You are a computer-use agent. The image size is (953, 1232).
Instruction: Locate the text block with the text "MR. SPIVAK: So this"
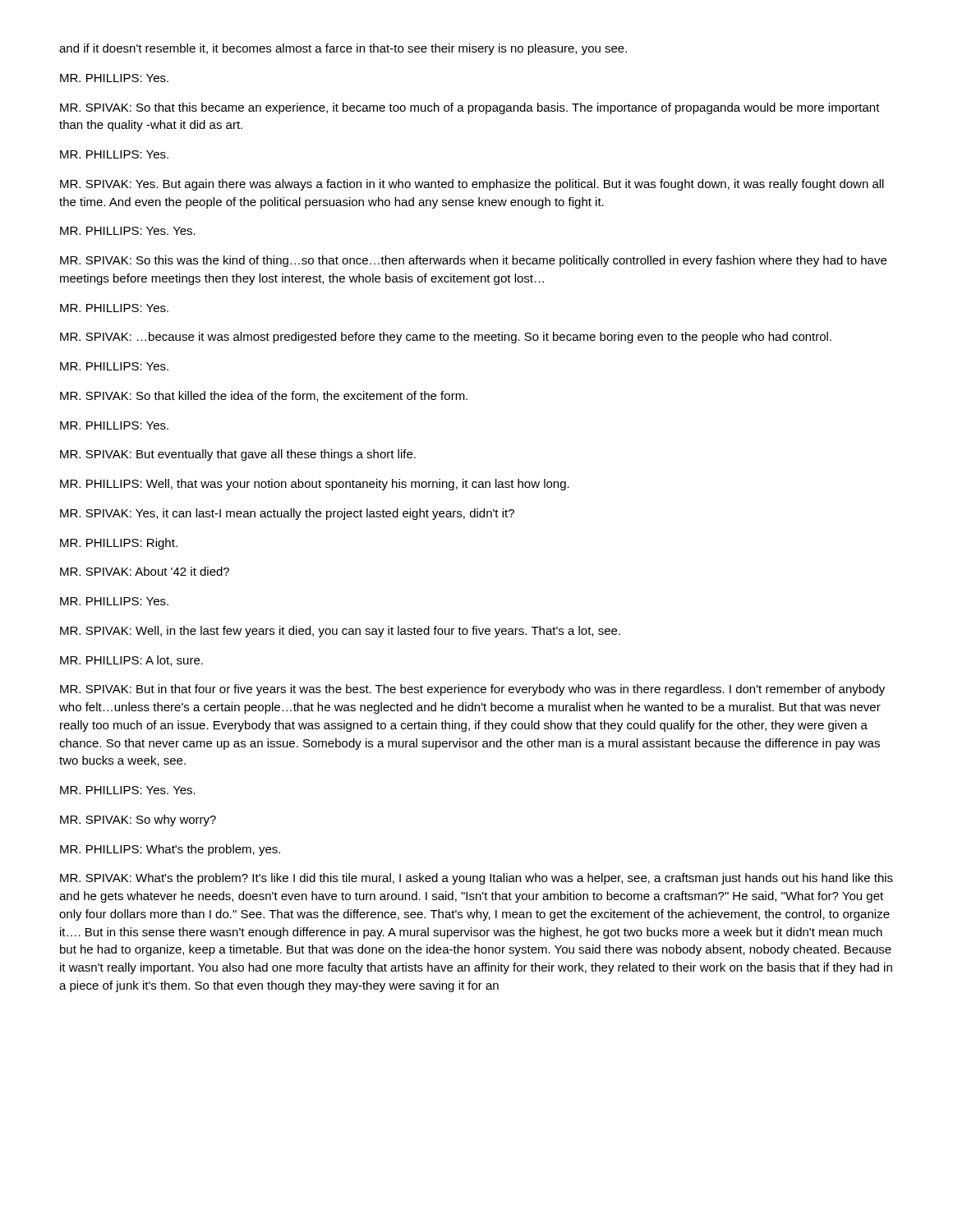pyautogui.click(x=473, y=269)
